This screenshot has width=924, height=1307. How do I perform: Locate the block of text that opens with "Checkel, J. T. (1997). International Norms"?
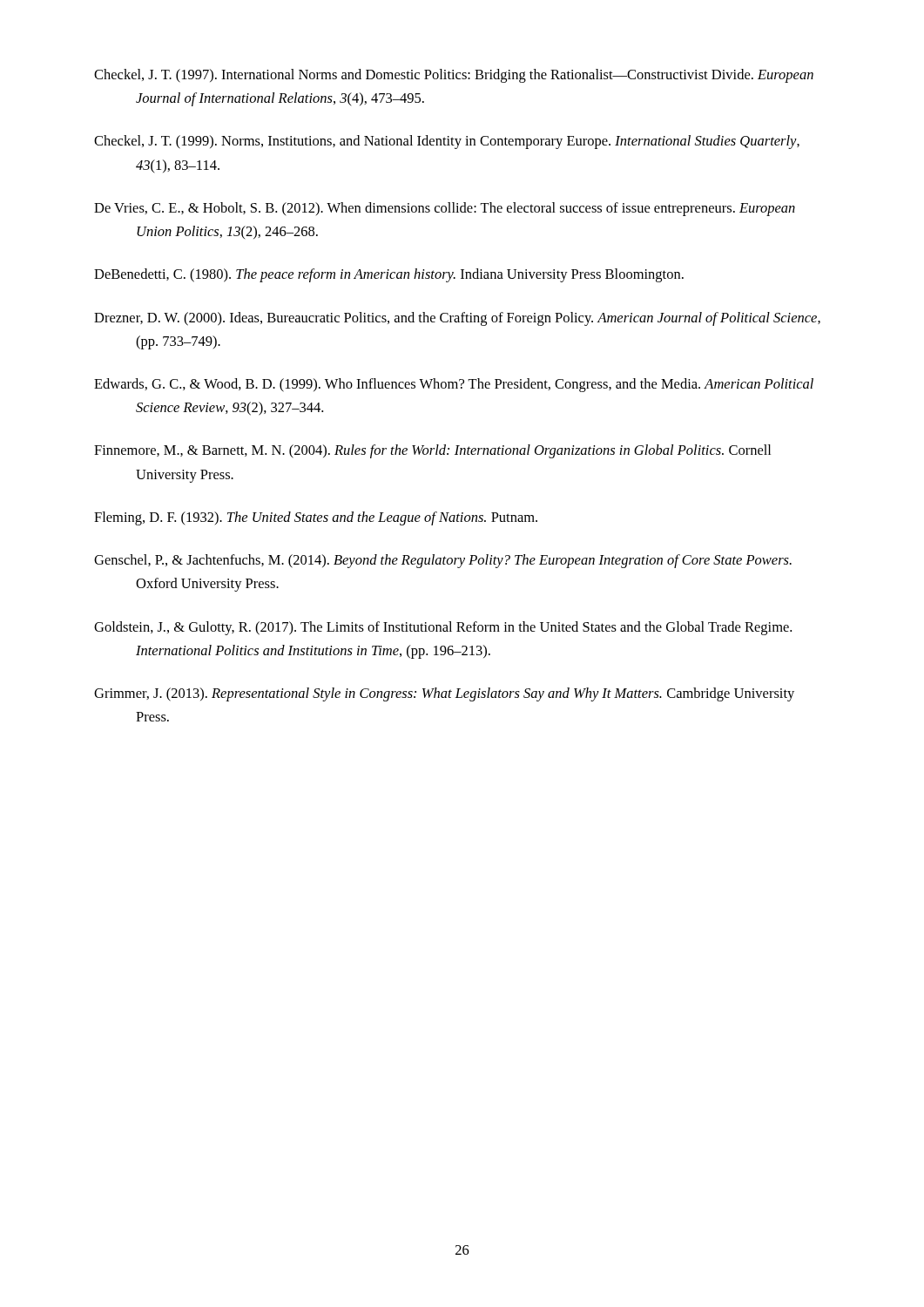(x=454, y=86)
